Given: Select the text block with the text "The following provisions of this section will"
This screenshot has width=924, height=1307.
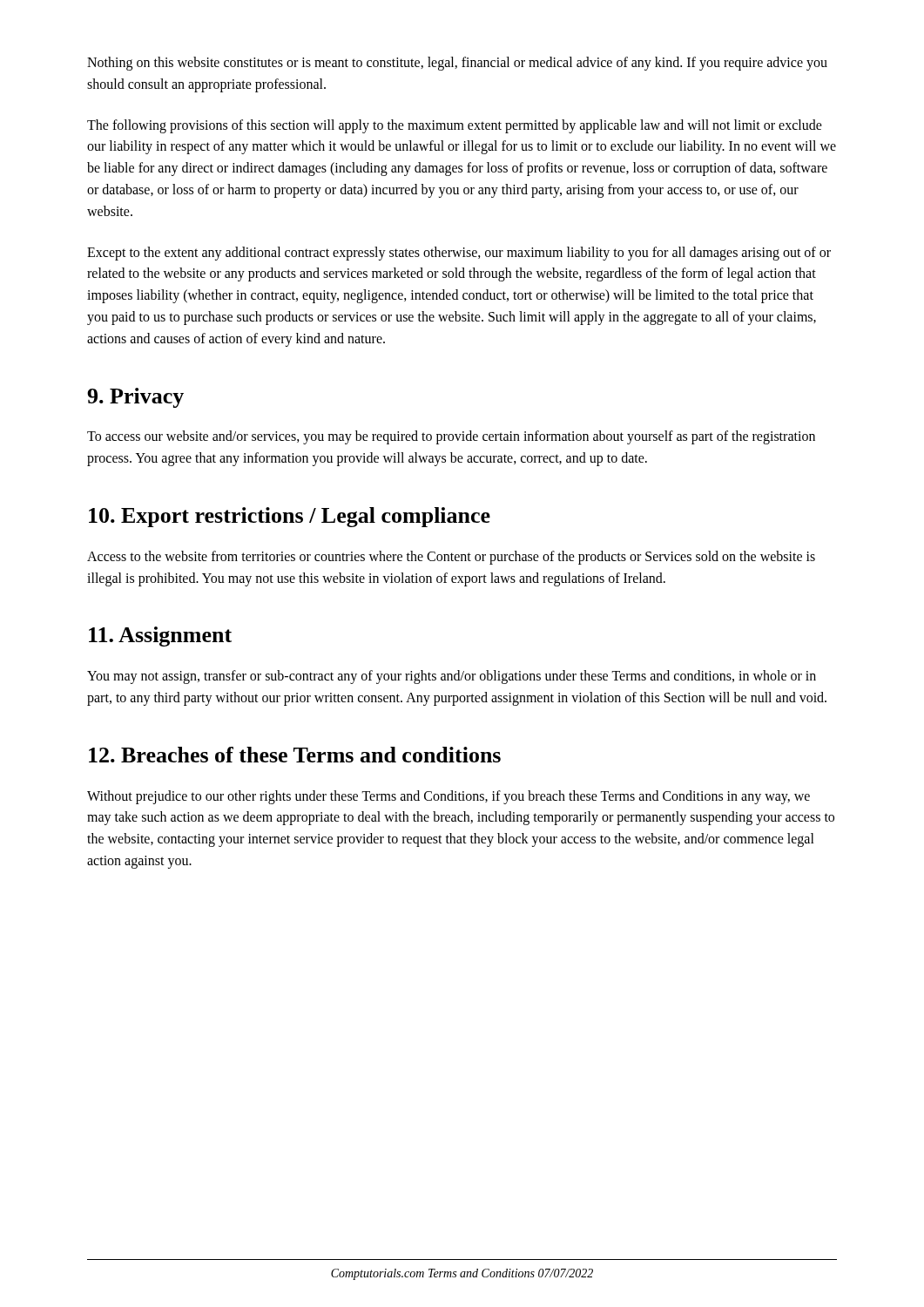Looking at the screenshot, I should 462,168.
